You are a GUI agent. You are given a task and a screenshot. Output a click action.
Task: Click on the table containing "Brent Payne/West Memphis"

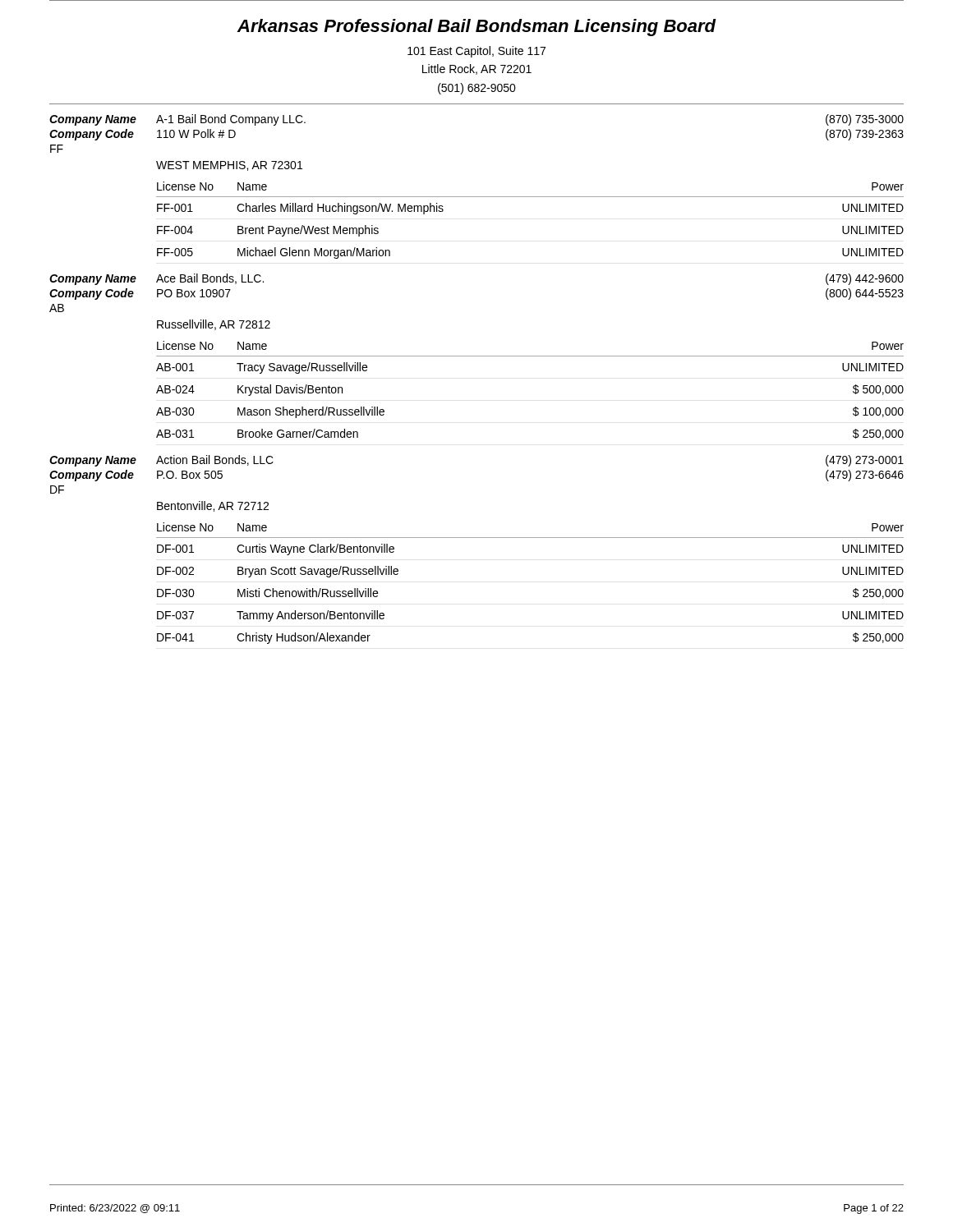point(476,188)
